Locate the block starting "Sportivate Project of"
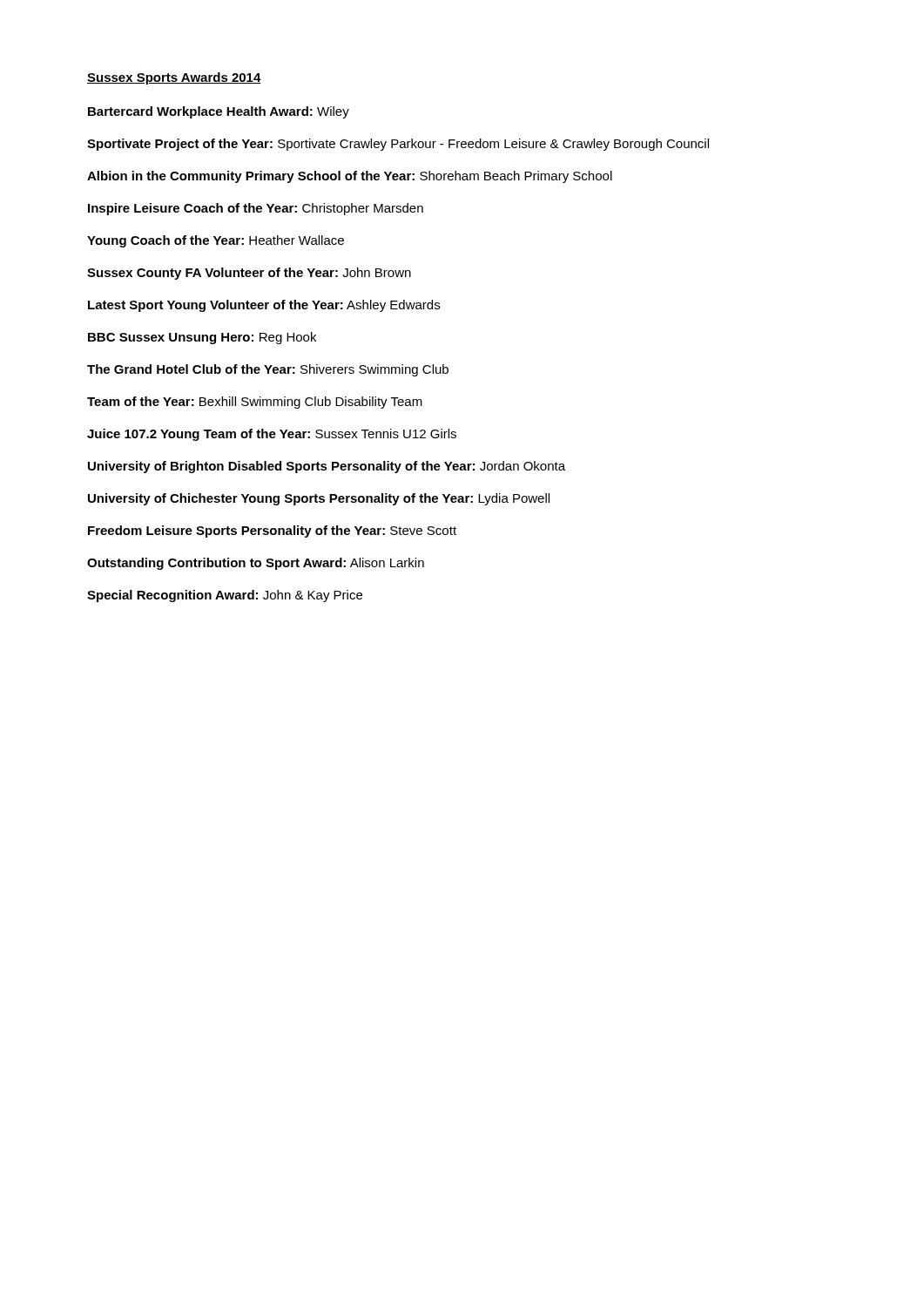The height and width of the screenshot is (1307, 924). pyautogui.click(x=398, y=143)
